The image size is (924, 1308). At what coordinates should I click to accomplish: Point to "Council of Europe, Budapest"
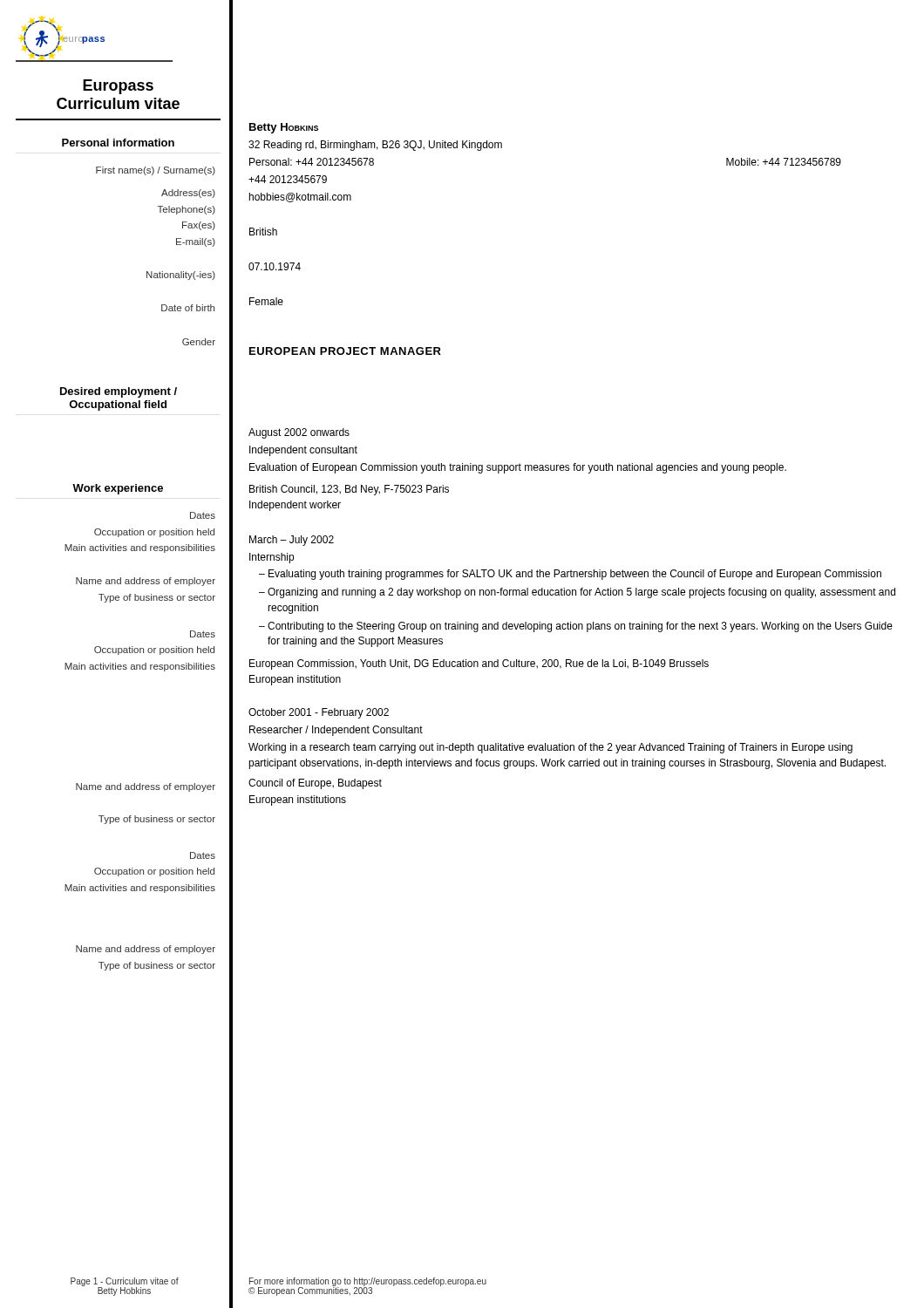click(x=315, y=783)
